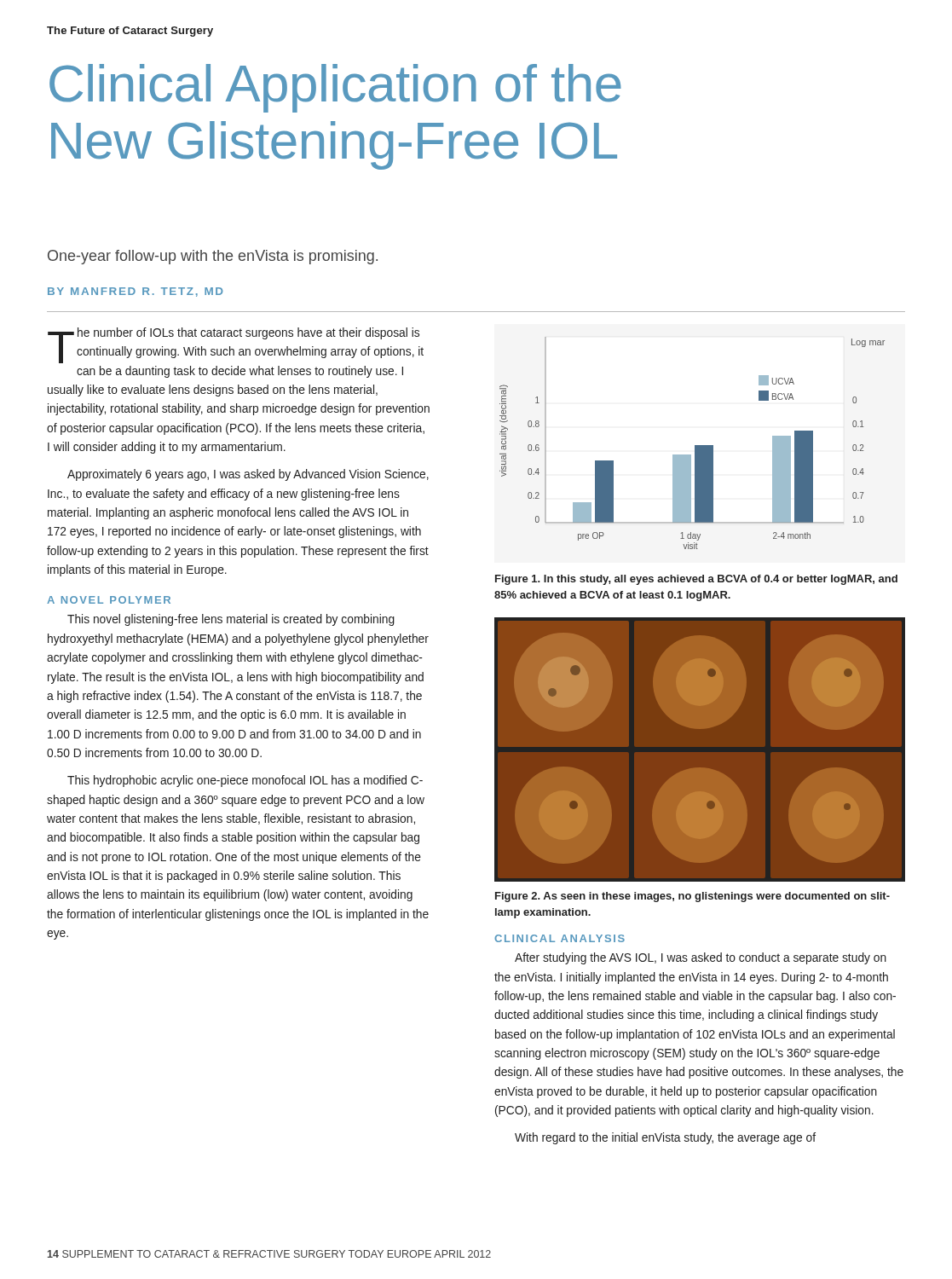The image size is (952, 1279).
Task: Click on the text block with the text "After studying the AVS IOL,"
Action: pos(700,1049)
